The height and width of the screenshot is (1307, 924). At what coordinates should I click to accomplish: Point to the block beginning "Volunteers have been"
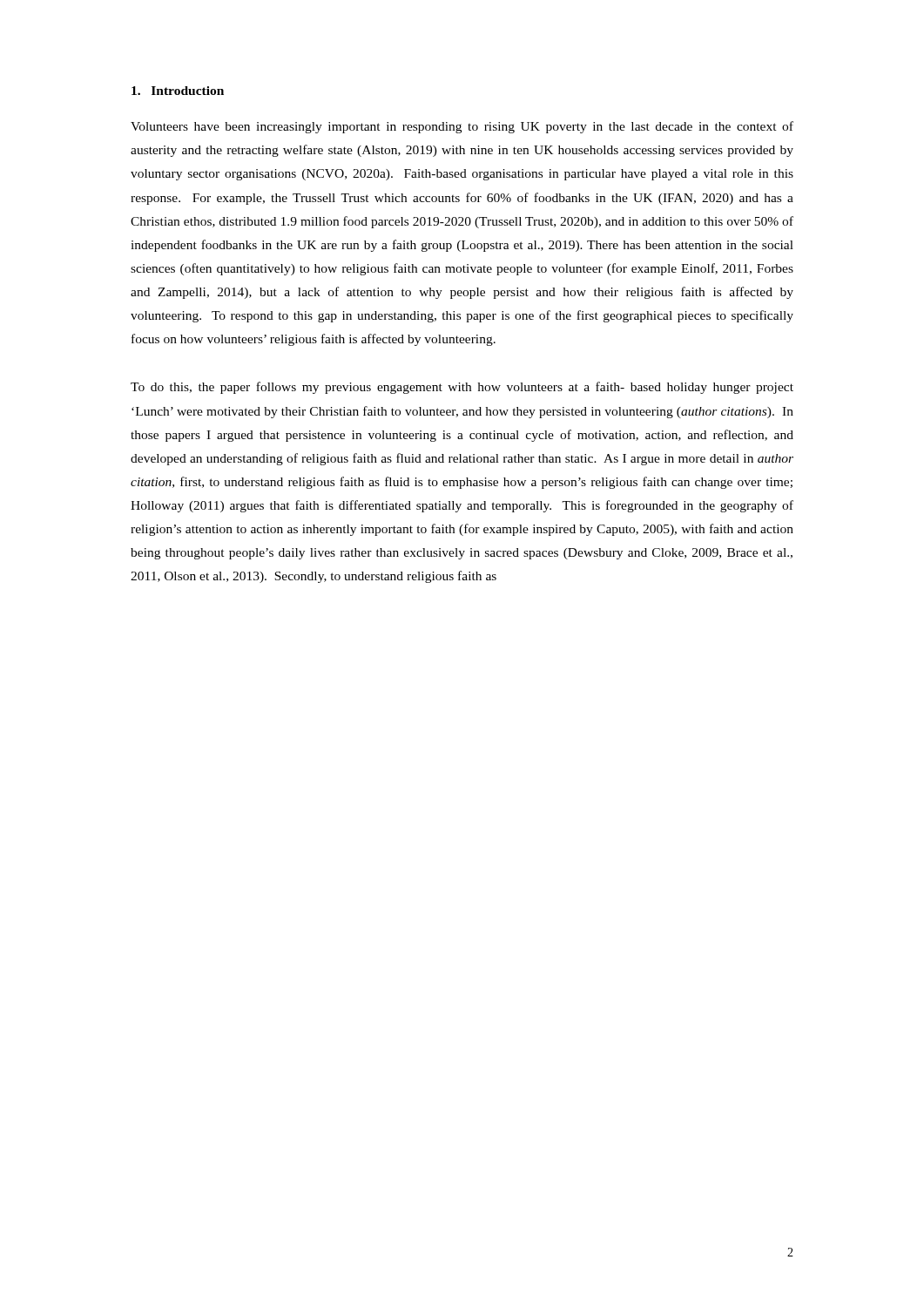462,232
